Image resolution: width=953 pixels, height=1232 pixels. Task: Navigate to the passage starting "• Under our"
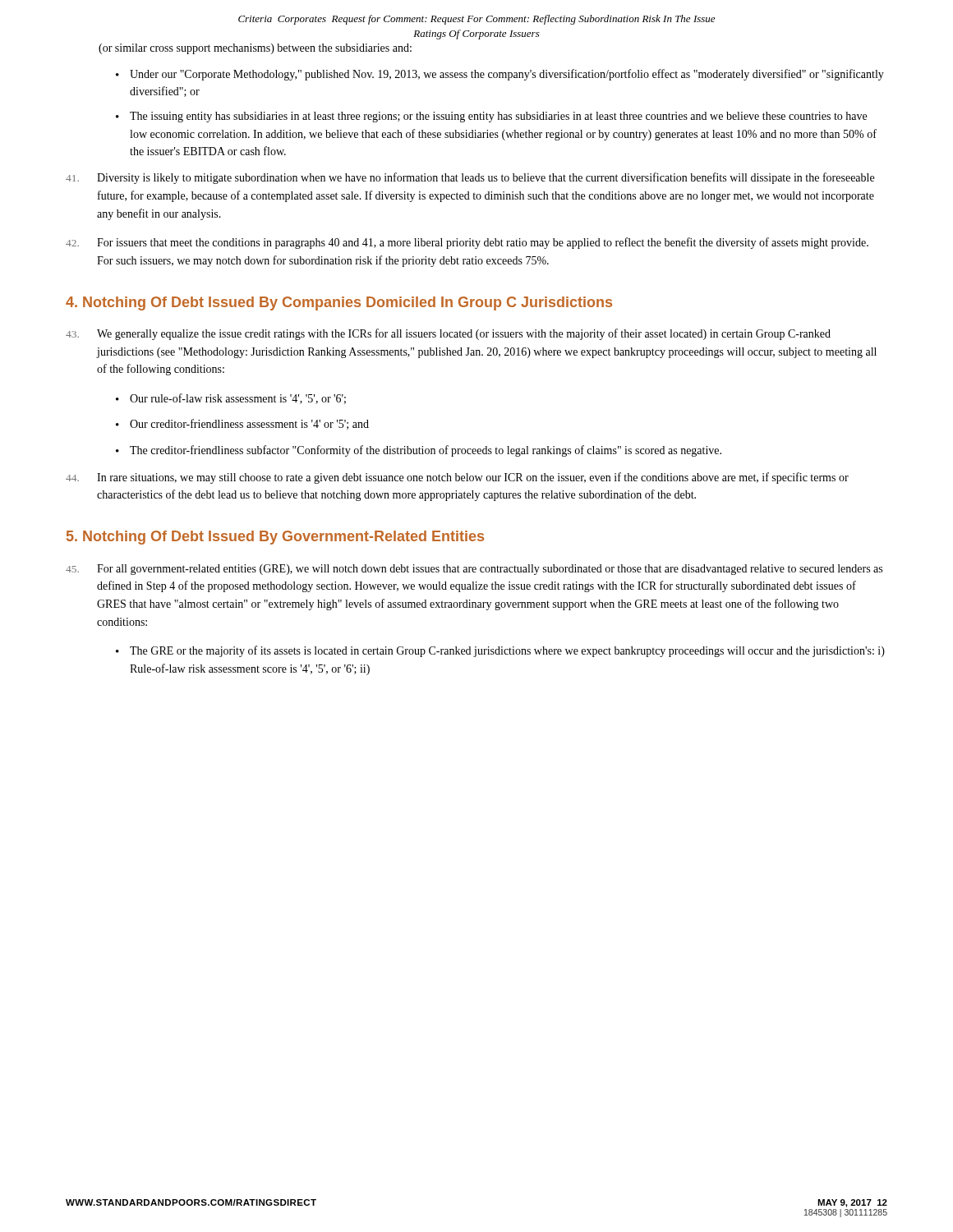[501, 83]
